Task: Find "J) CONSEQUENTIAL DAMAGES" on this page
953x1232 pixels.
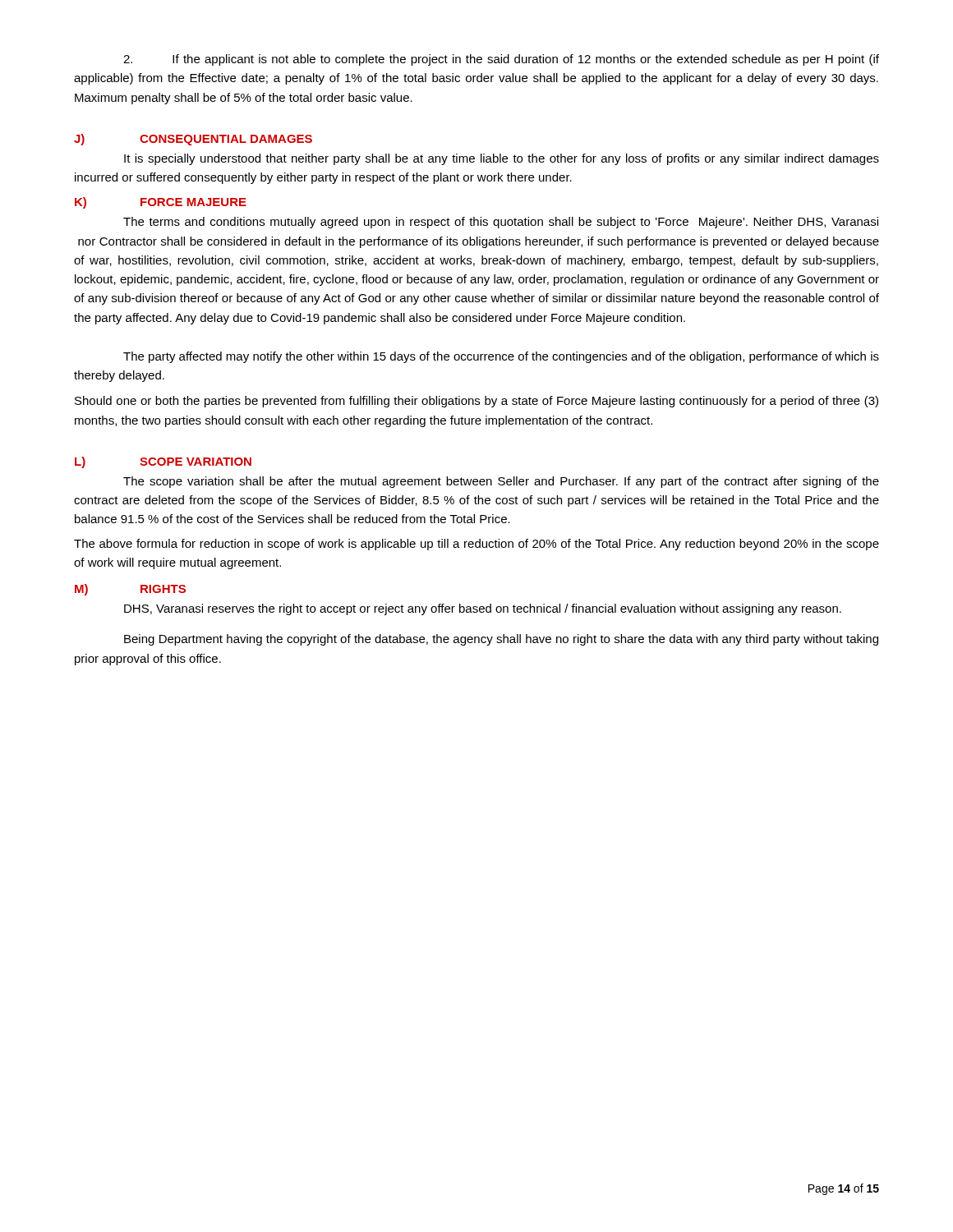Action: point(193,138)
